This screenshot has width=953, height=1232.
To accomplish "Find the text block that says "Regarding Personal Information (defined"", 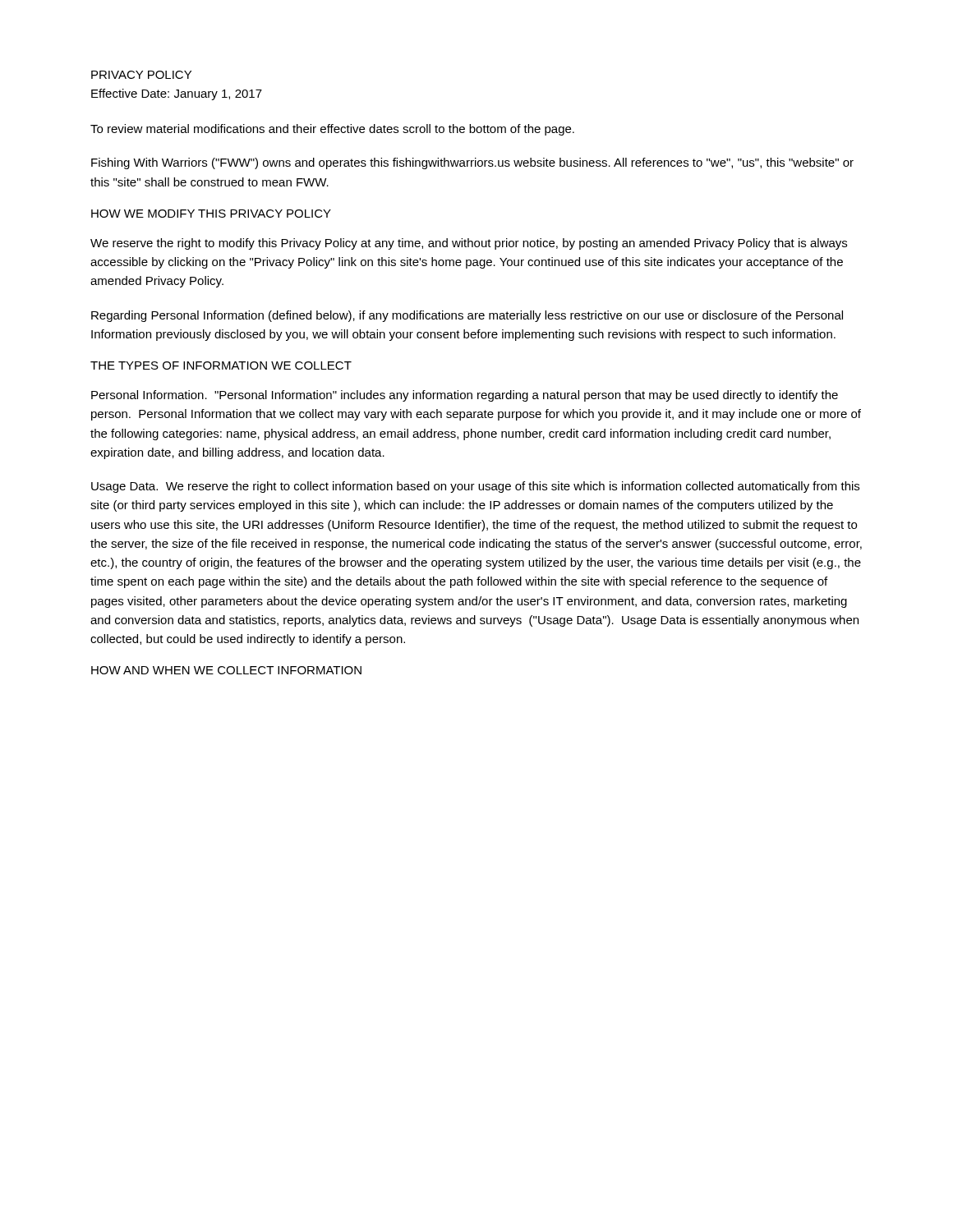I will click(x=467, y=324).
